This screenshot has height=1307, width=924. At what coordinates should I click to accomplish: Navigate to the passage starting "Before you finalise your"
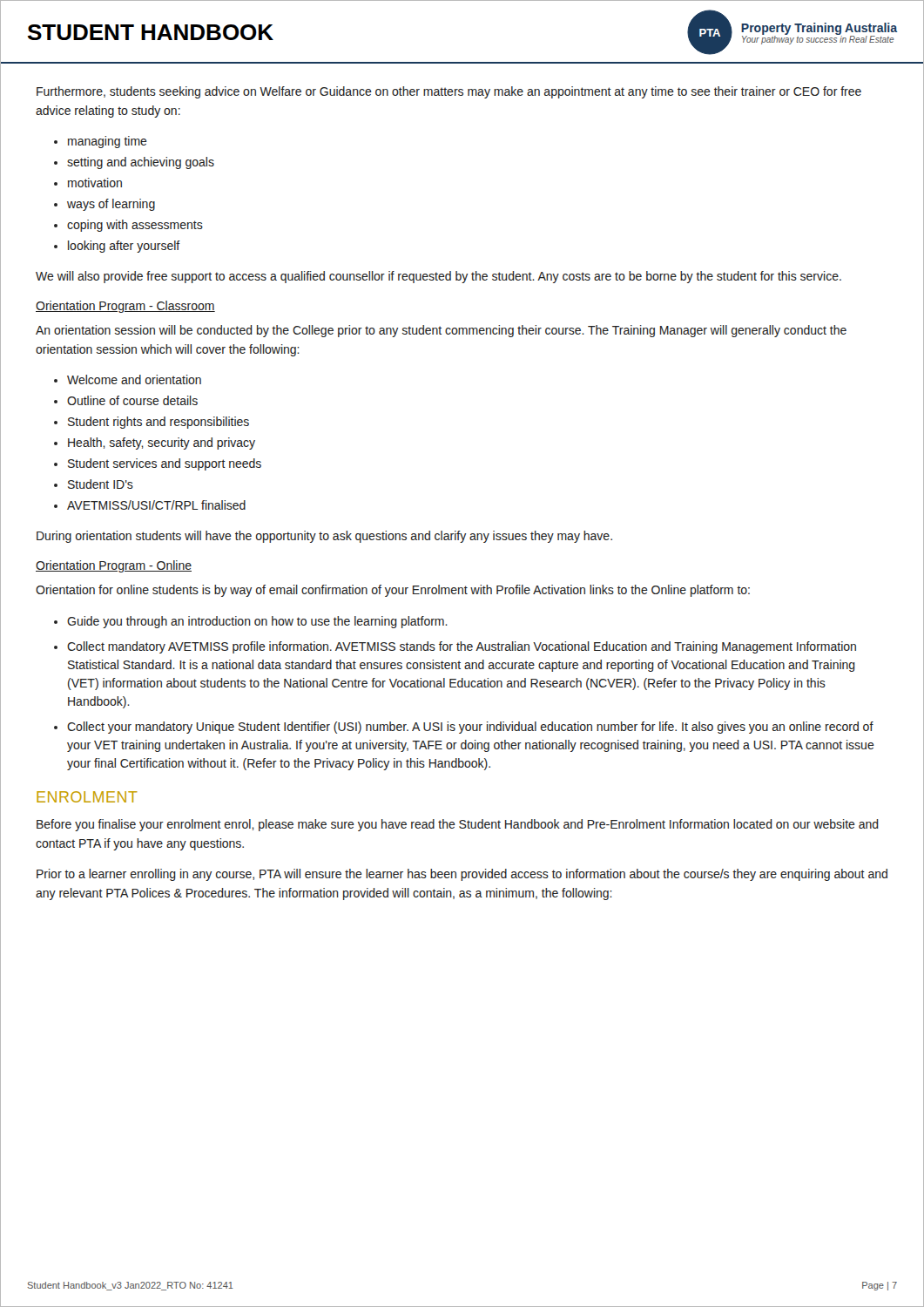click(x=457, y=834)
